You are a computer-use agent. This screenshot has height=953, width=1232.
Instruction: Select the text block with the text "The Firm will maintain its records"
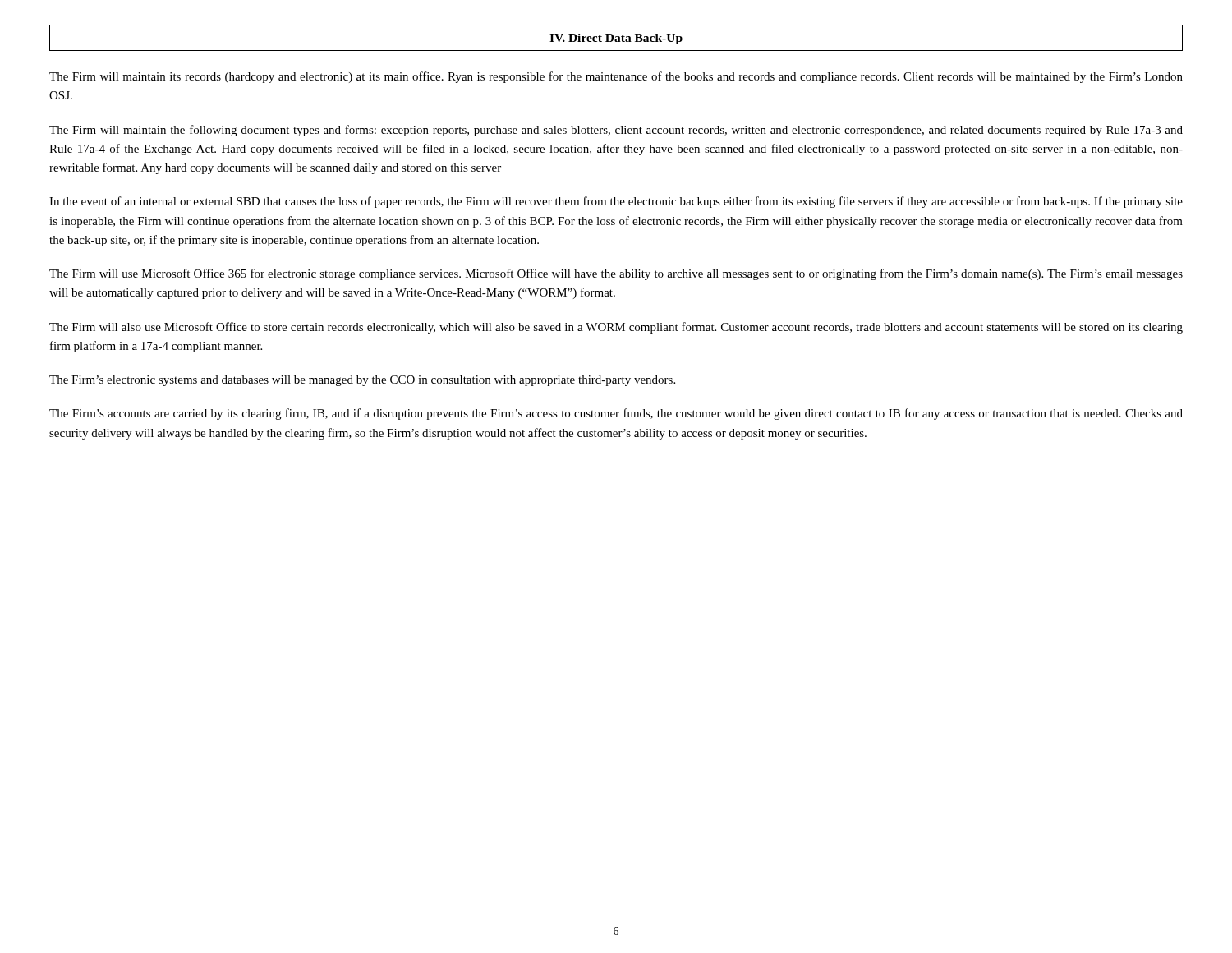tap(616, 86)
